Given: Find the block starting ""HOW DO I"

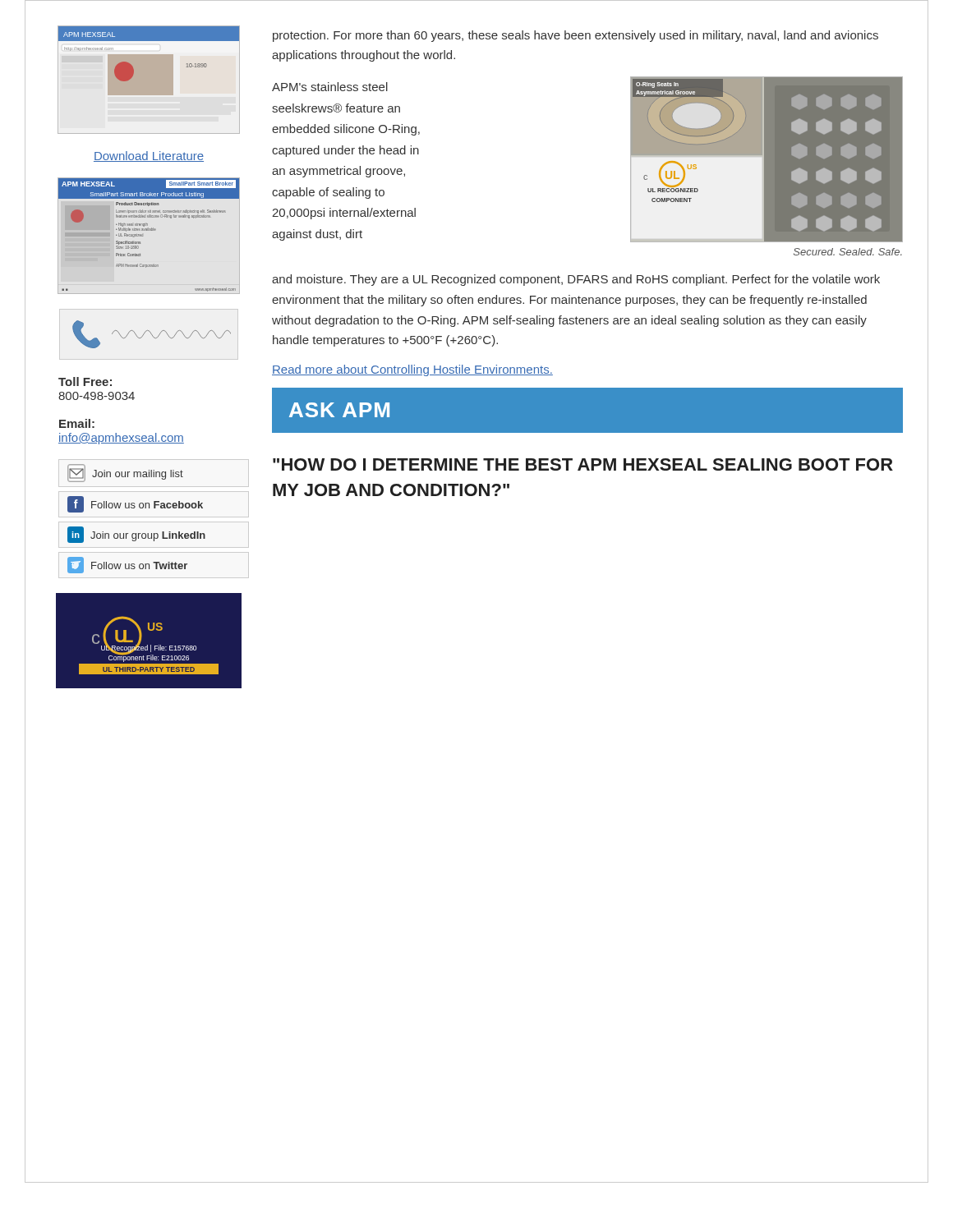Looking at the screenshot, I should (582, 477).
